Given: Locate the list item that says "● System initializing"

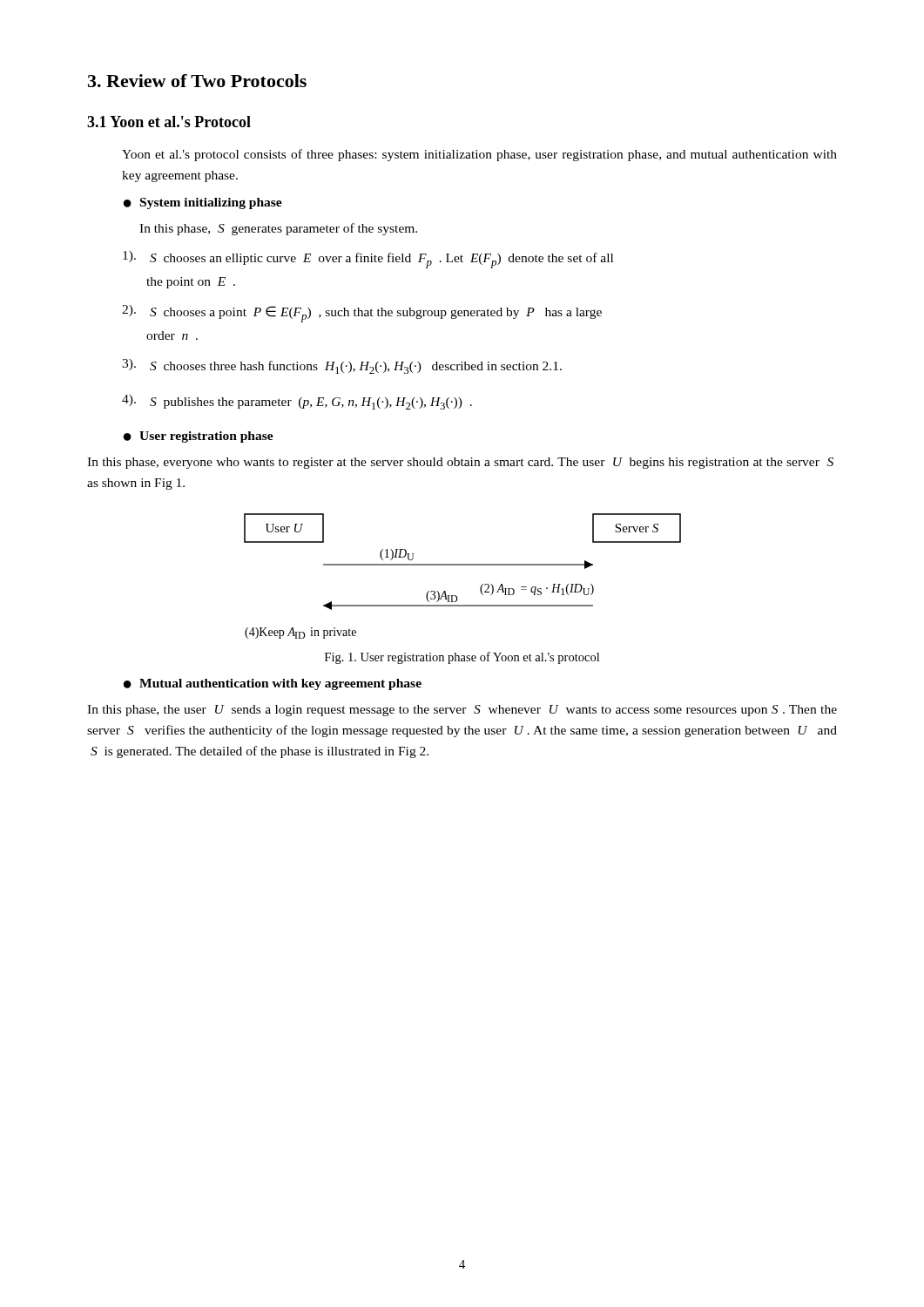Looking at the screenshot, I should (x=202, y=203).
